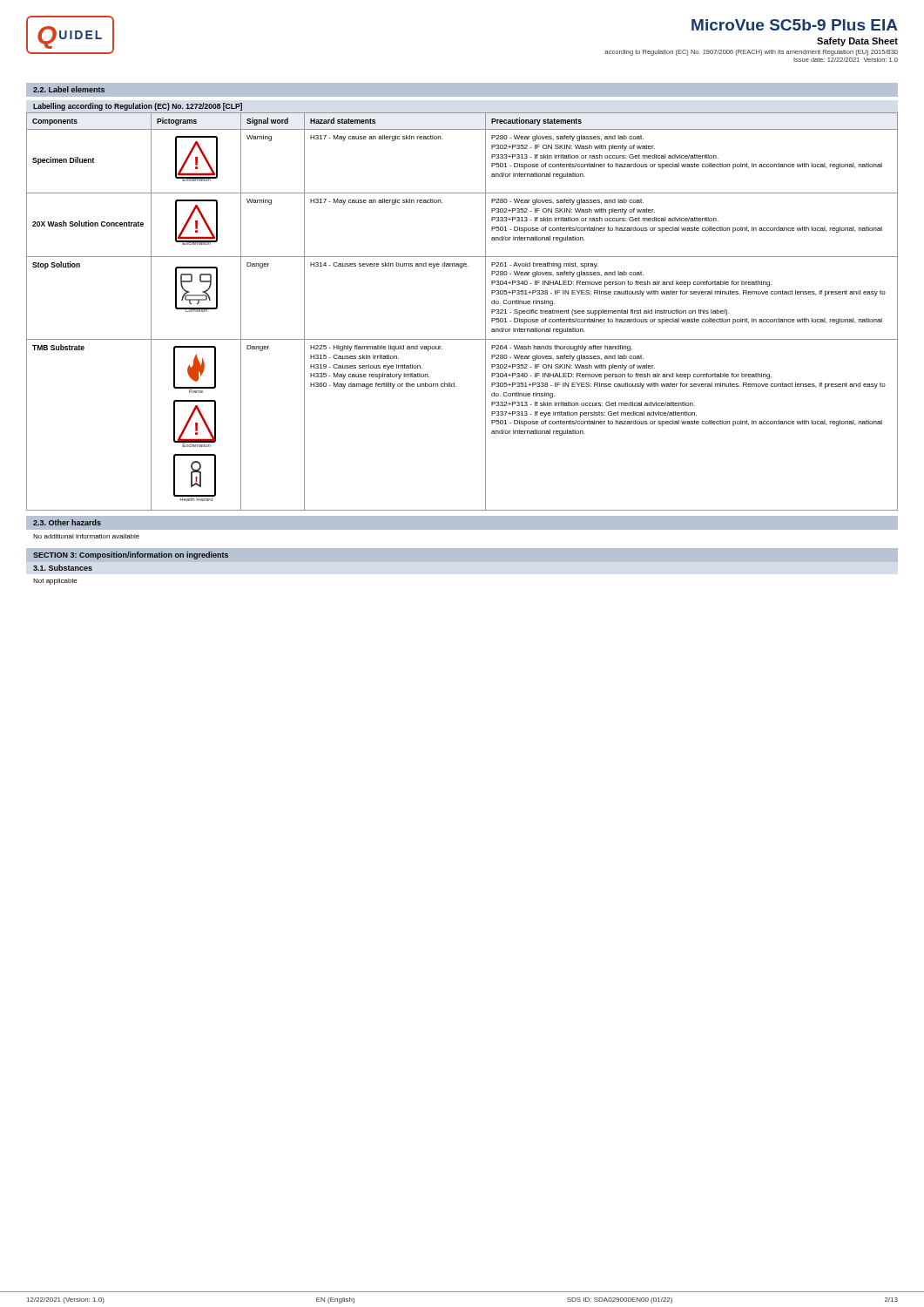Select the section header containing "2.2. Label elements"

pyautogui.click(x=69, y=90)
